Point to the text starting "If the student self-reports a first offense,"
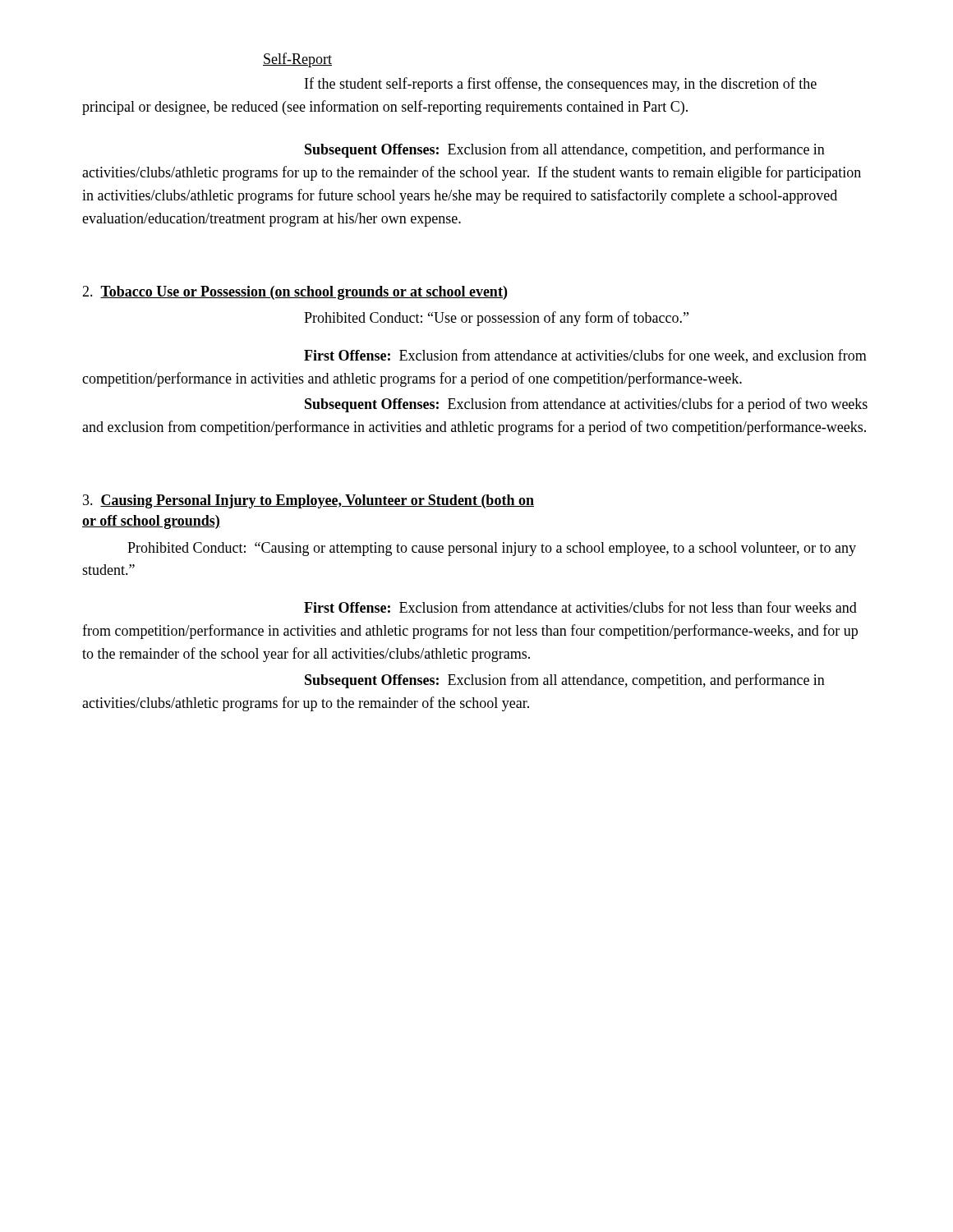 [x=450, y=95]
